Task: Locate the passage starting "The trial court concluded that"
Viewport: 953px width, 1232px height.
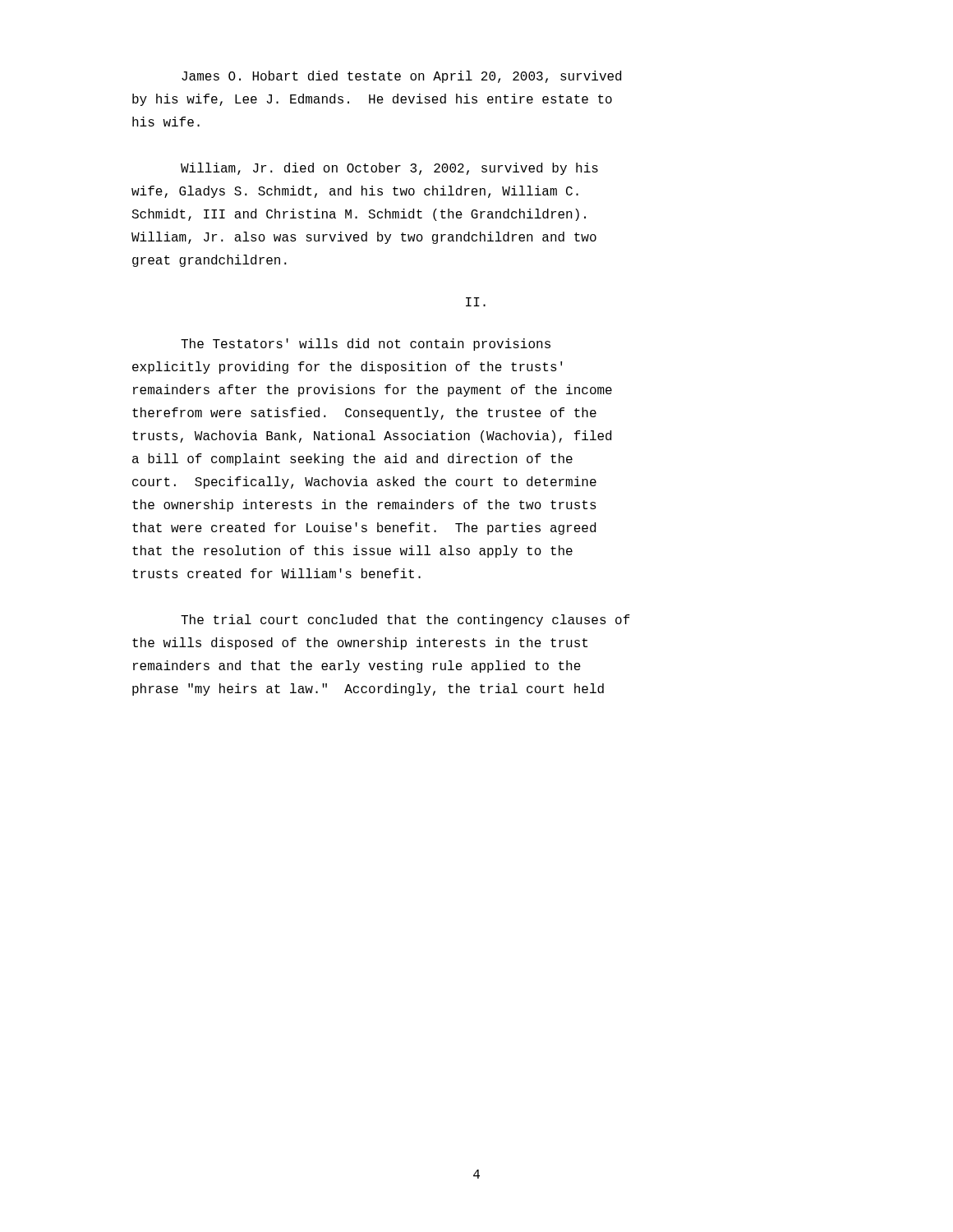Action: tap(476, 653)
